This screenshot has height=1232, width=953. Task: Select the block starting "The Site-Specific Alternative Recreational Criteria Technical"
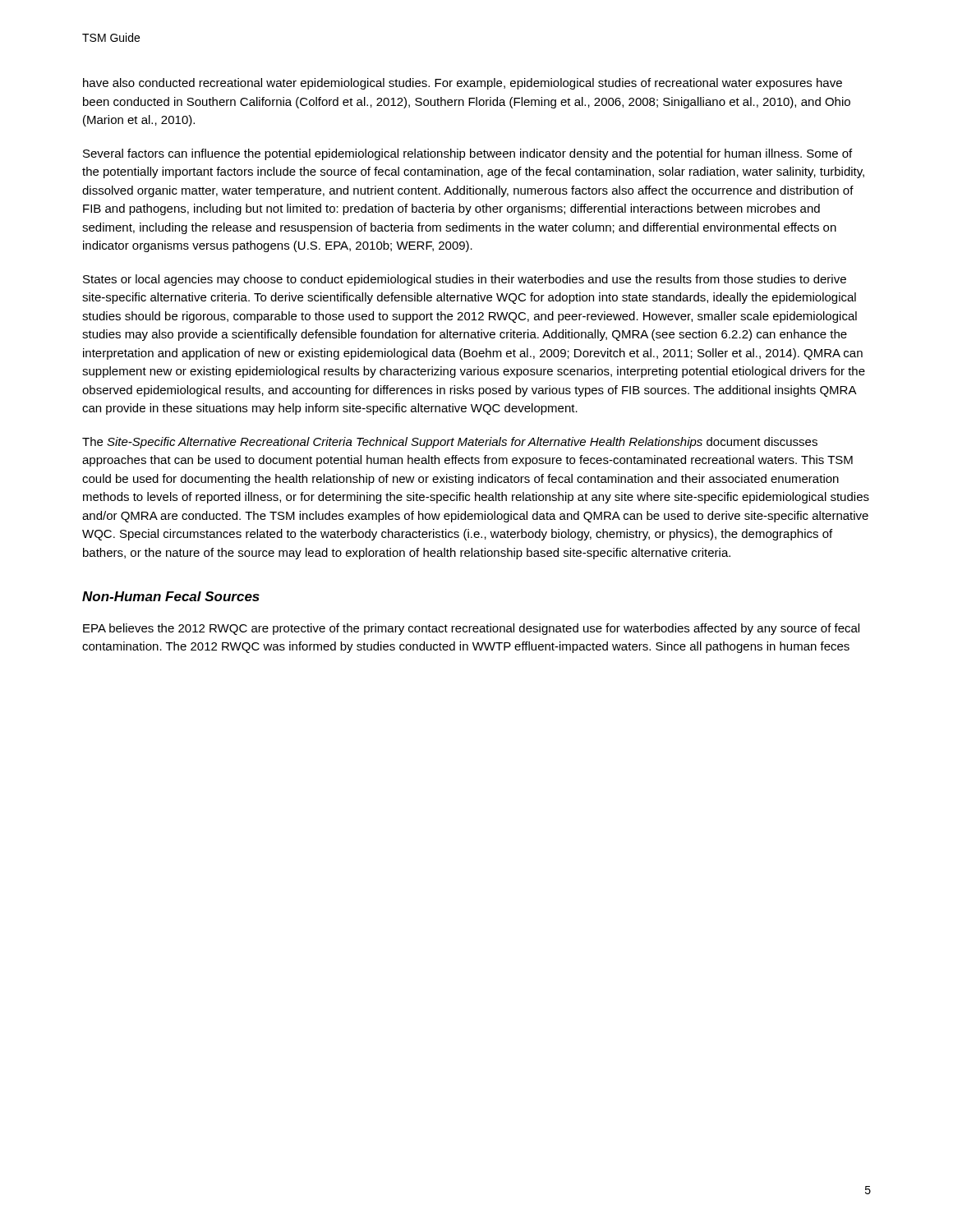476,497
